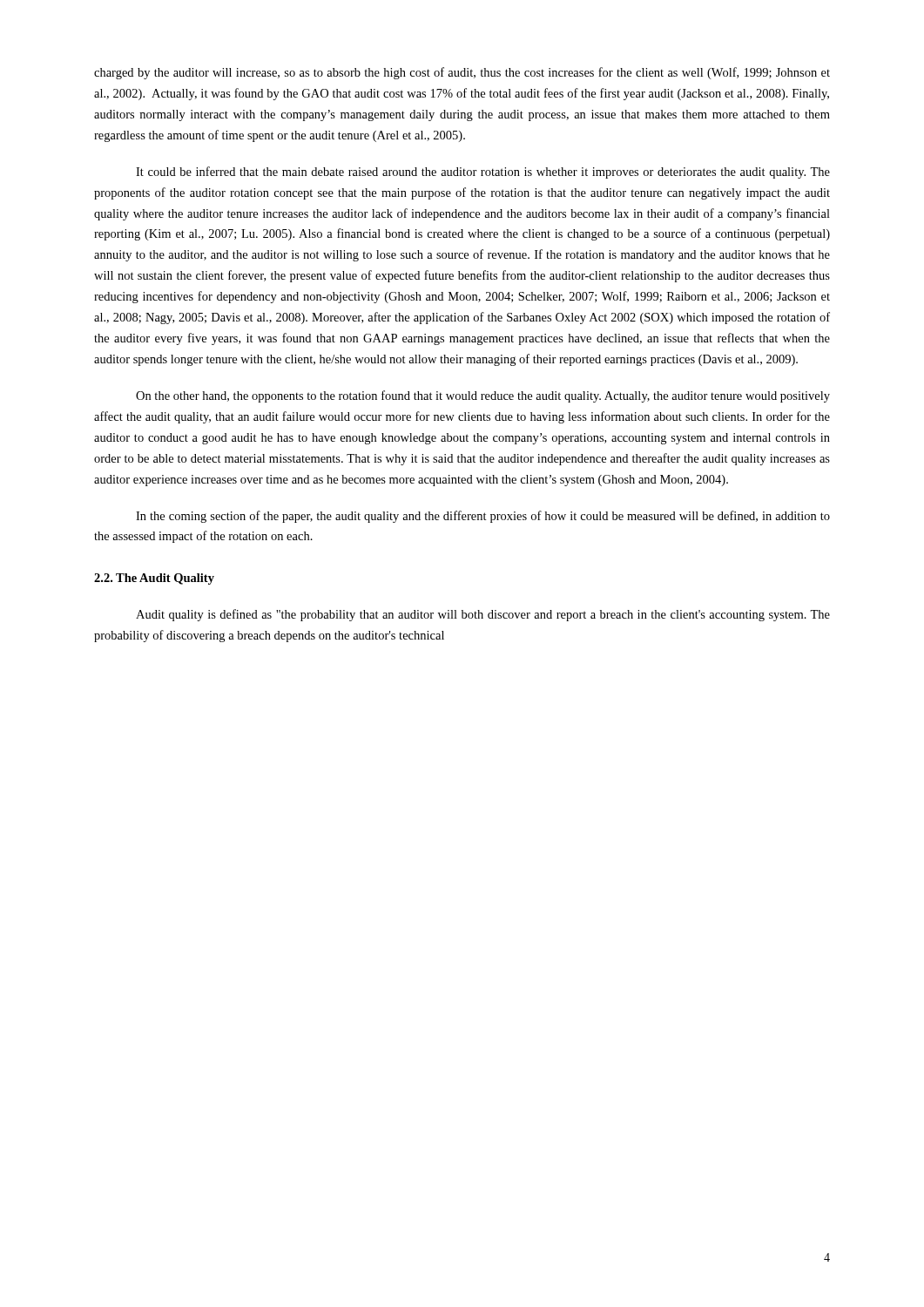Click the passage that begins "charged by the auditor will"
The width and height of the screenshot is (924, 1307).
[x=462, y=104]
